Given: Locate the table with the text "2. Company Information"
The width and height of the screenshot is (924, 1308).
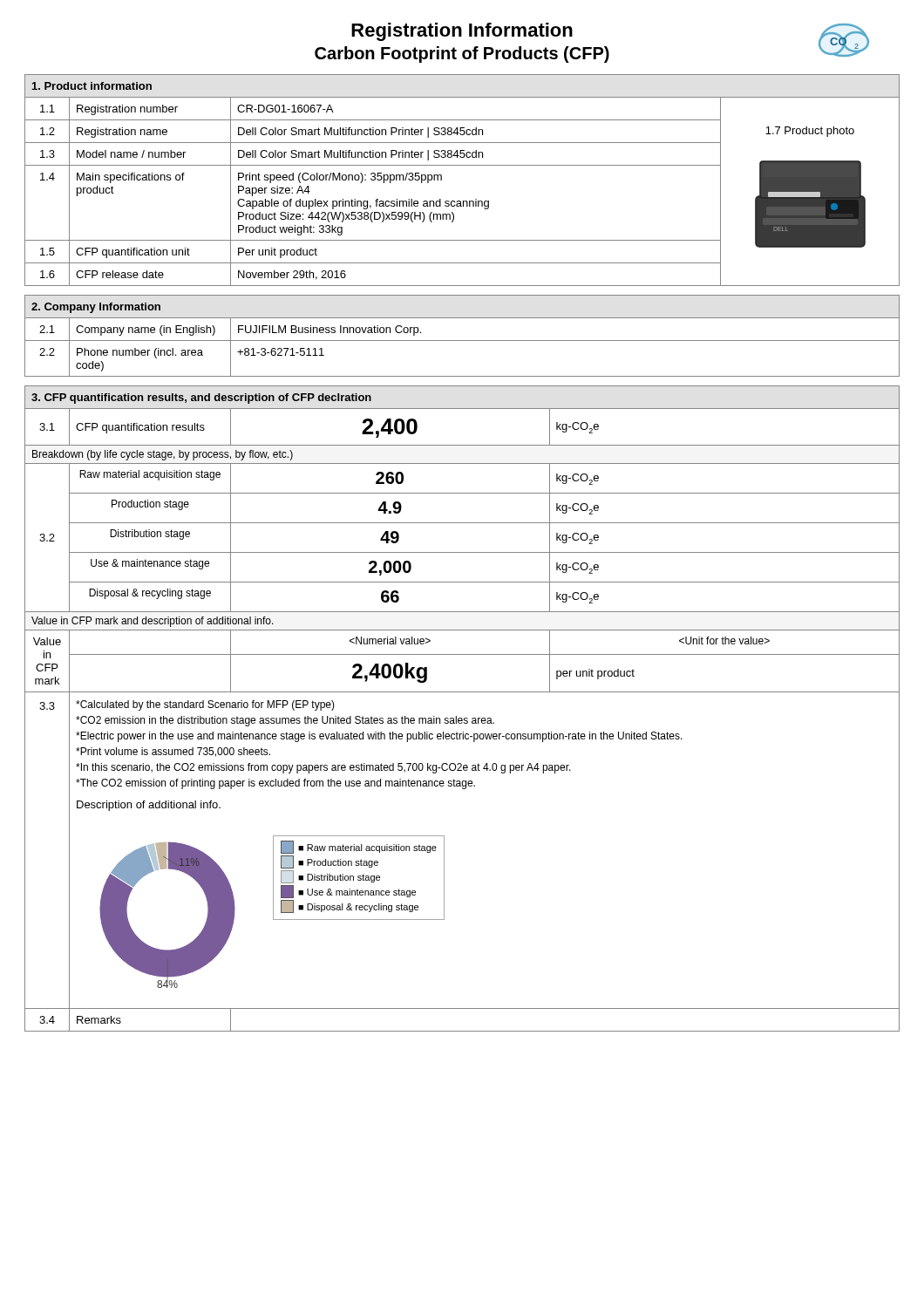Looking at the screenshot, I should tap(462, 336).
